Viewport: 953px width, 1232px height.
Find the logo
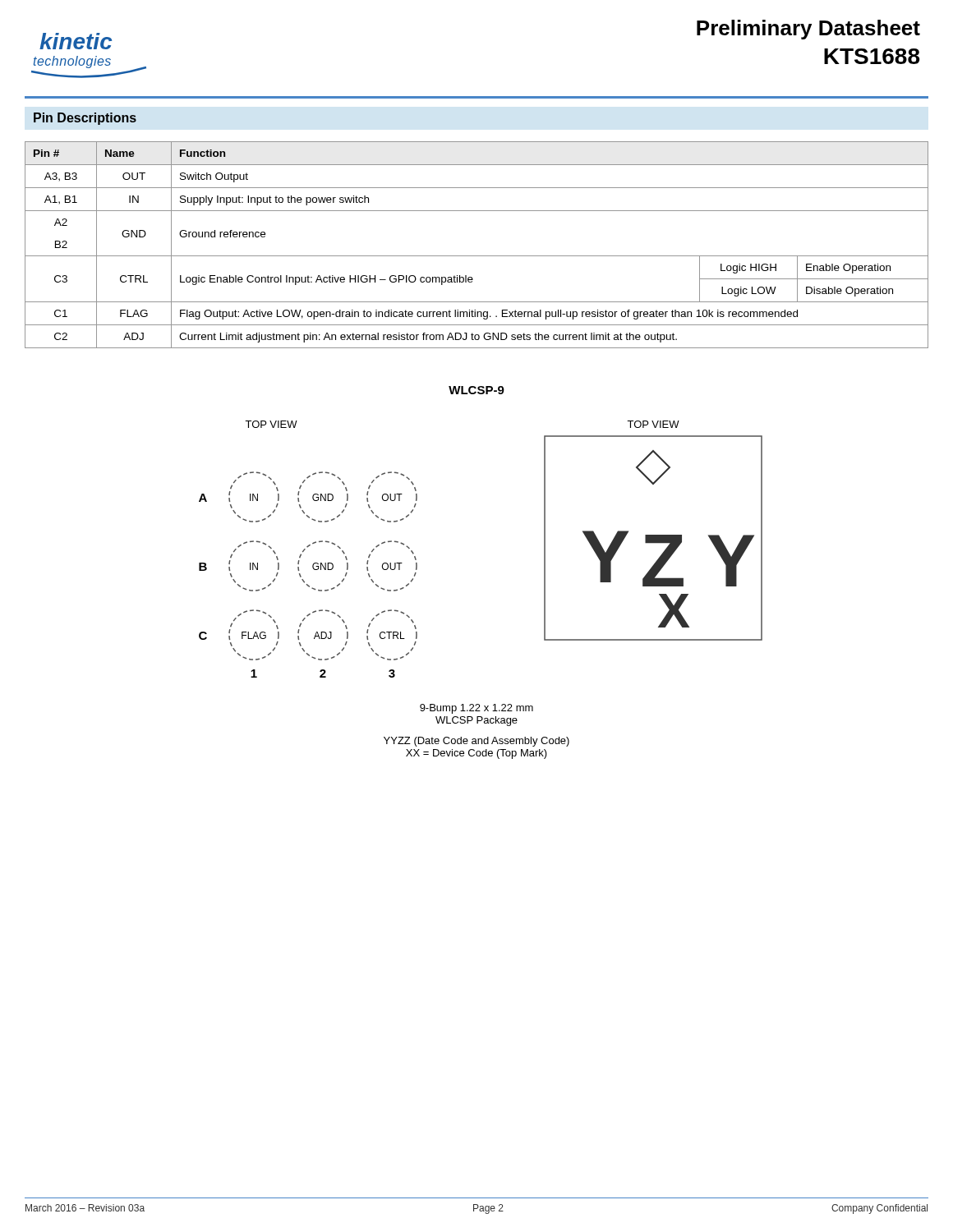[x=90, y=53]
